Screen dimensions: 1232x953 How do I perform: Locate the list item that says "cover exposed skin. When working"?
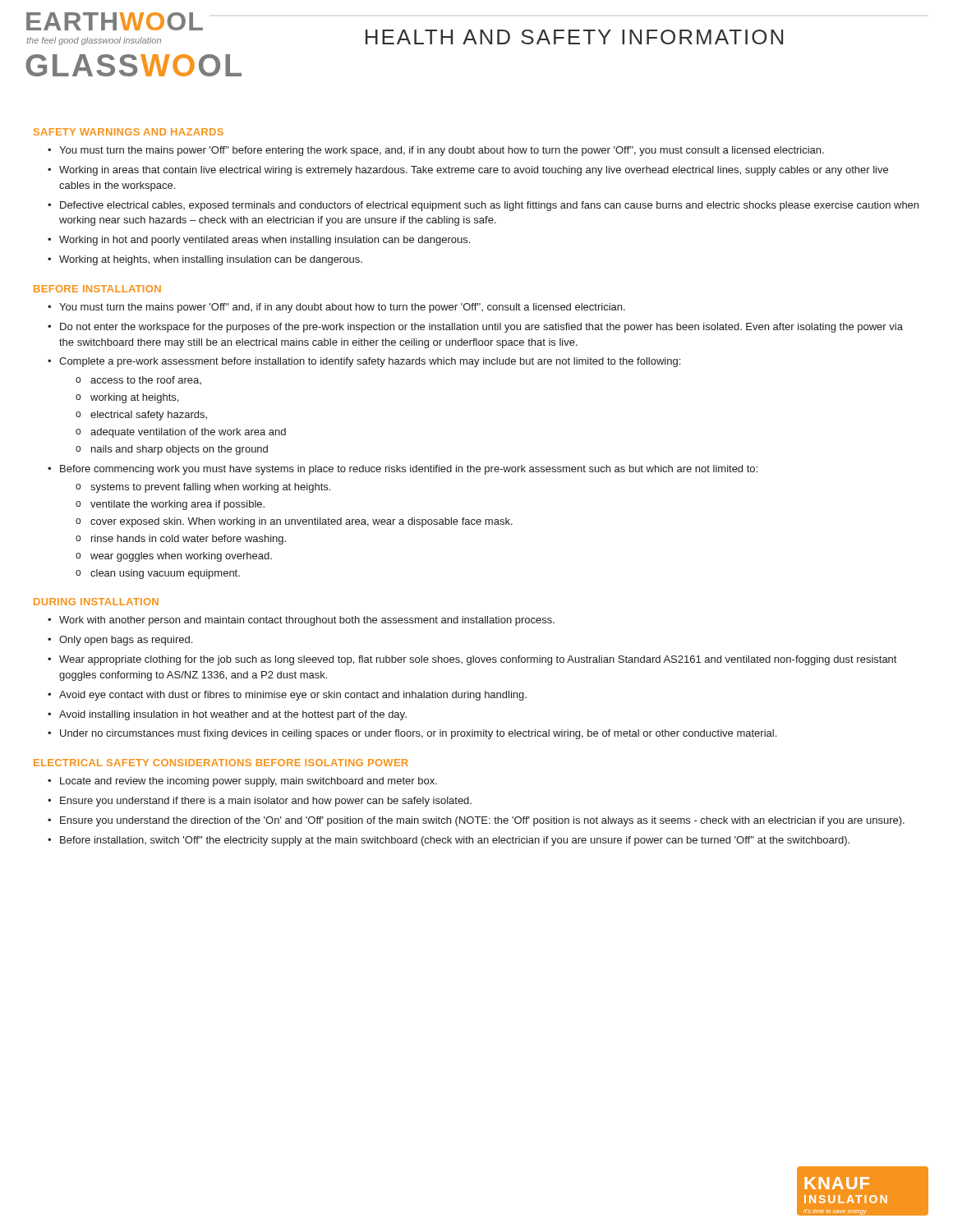[302, 521]
